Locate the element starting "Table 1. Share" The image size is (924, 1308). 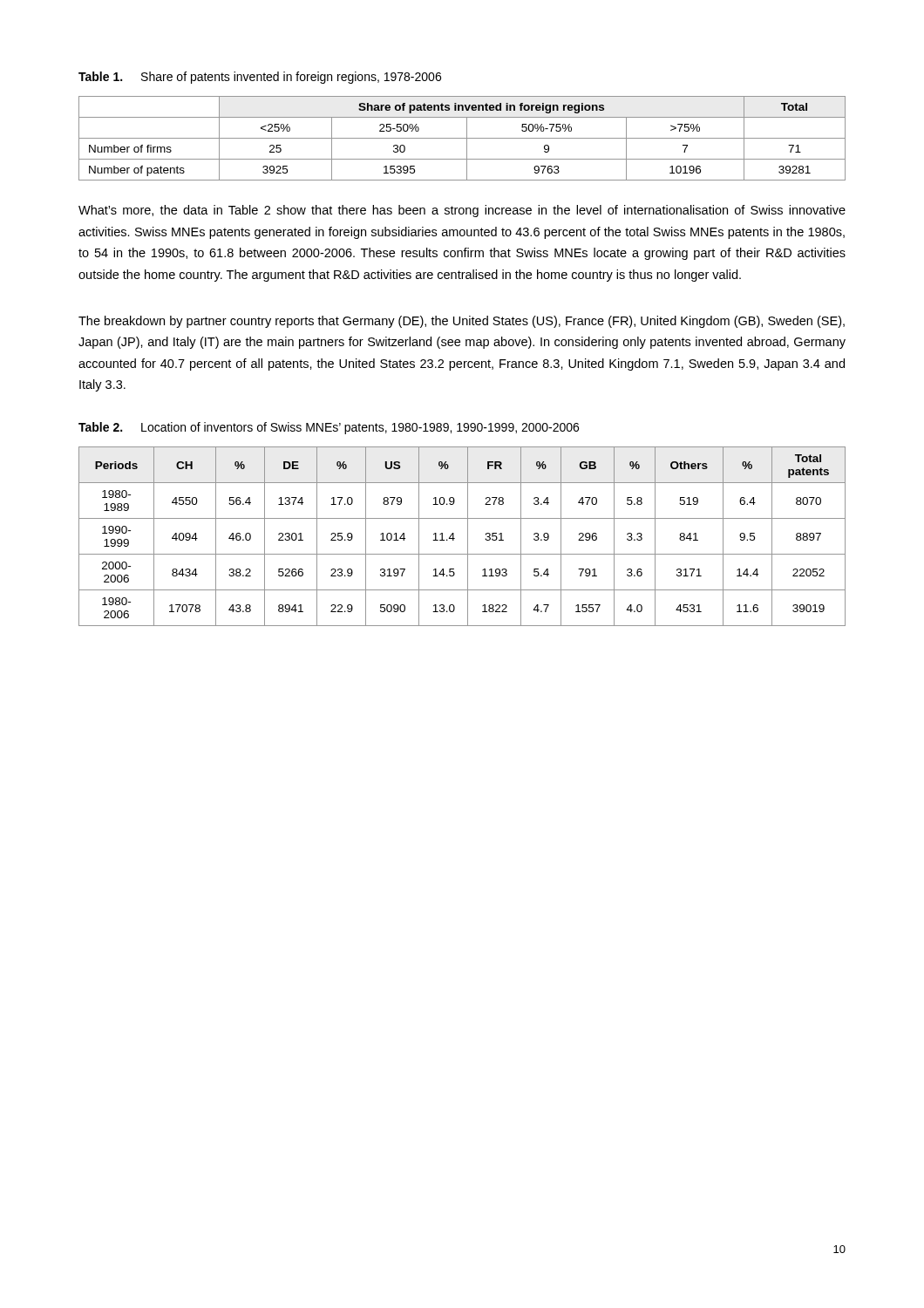pos(260,77)
